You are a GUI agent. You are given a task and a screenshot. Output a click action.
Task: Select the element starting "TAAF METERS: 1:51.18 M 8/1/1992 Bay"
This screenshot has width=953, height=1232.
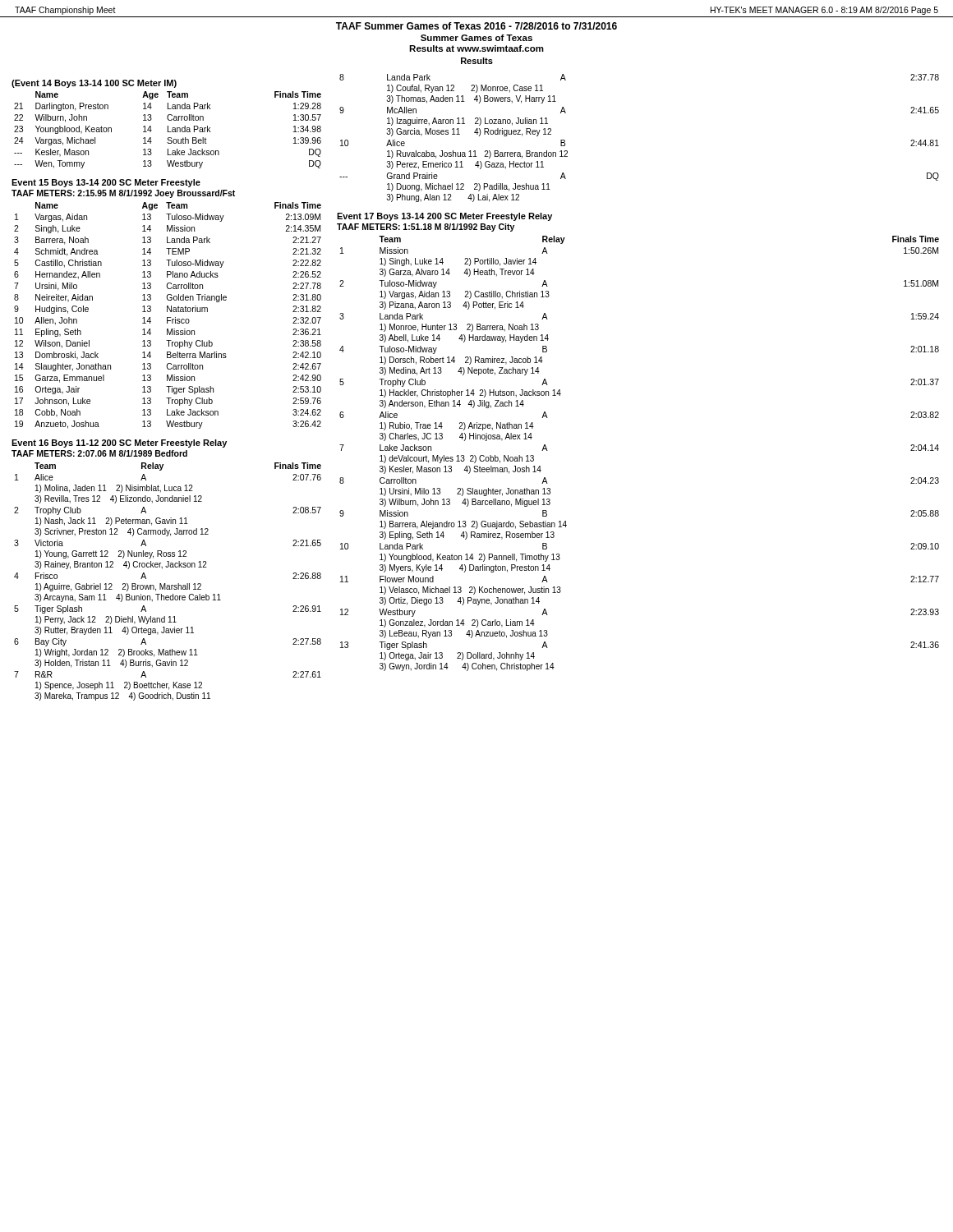tap(426, 227)
